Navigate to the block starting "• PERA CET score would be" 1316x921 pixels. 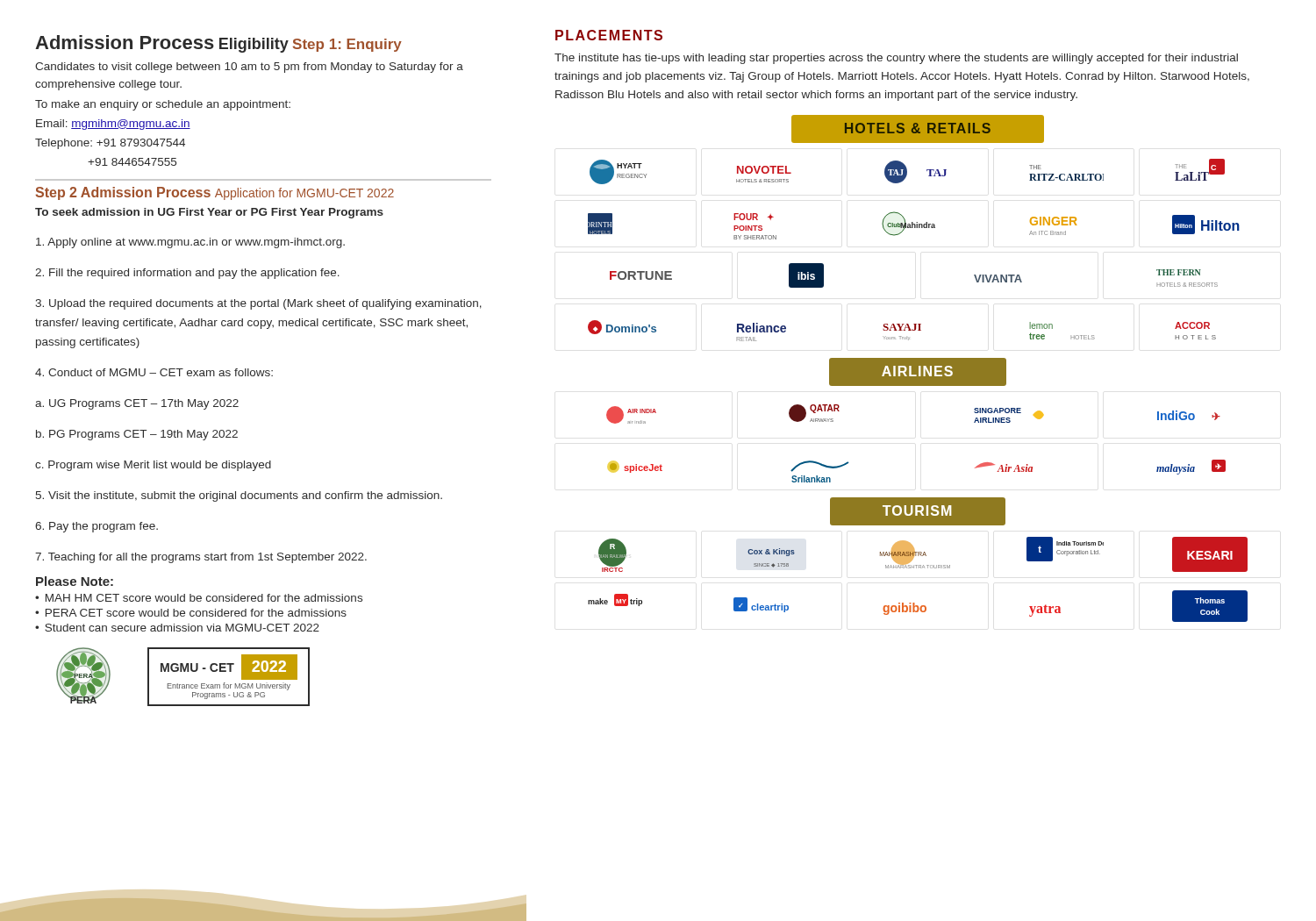[x=191, y=613]
